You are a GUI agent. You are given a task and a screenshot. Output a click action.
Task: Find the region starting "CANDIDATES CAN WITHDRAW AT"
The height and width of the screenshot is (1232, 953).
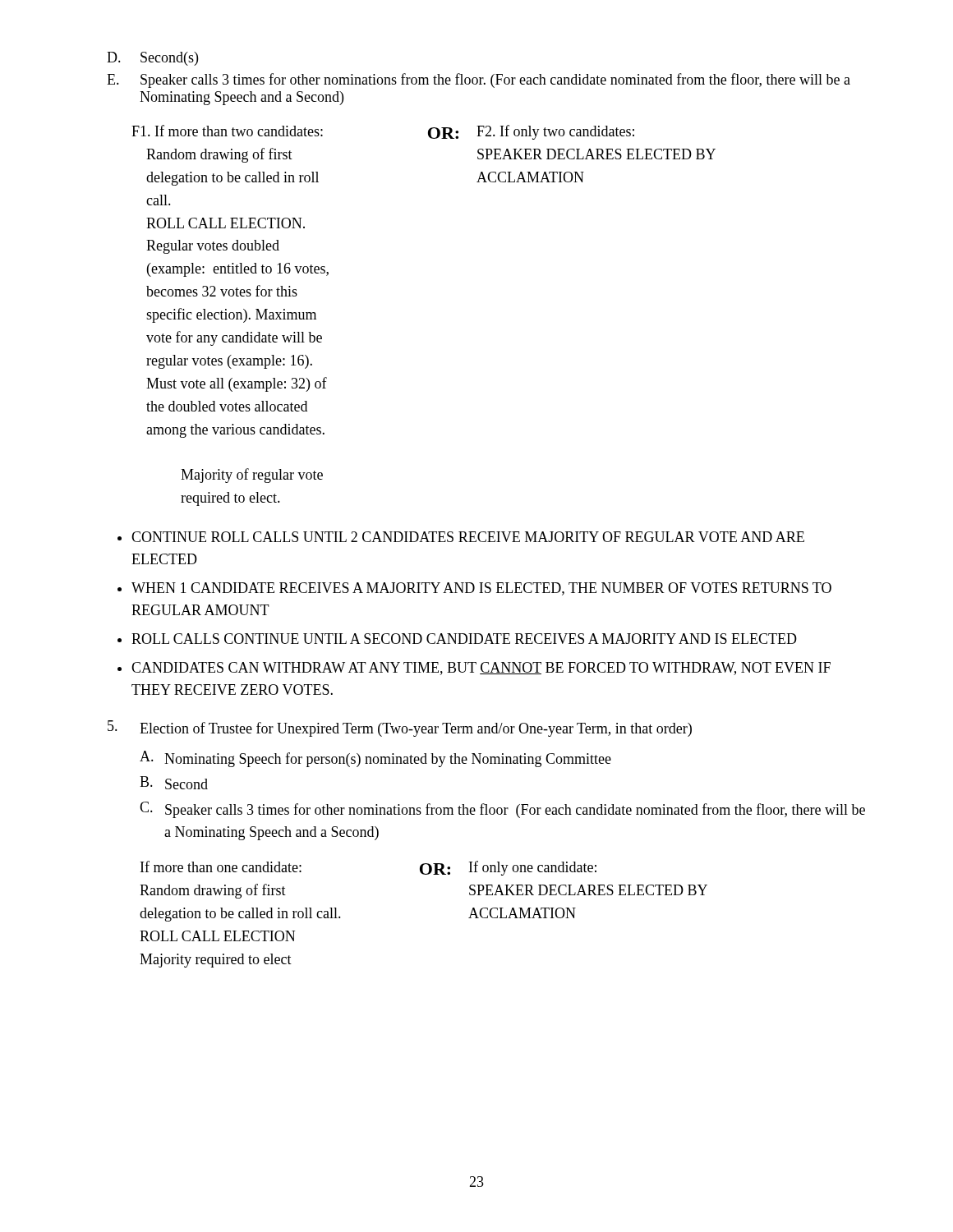pos(481,679)
